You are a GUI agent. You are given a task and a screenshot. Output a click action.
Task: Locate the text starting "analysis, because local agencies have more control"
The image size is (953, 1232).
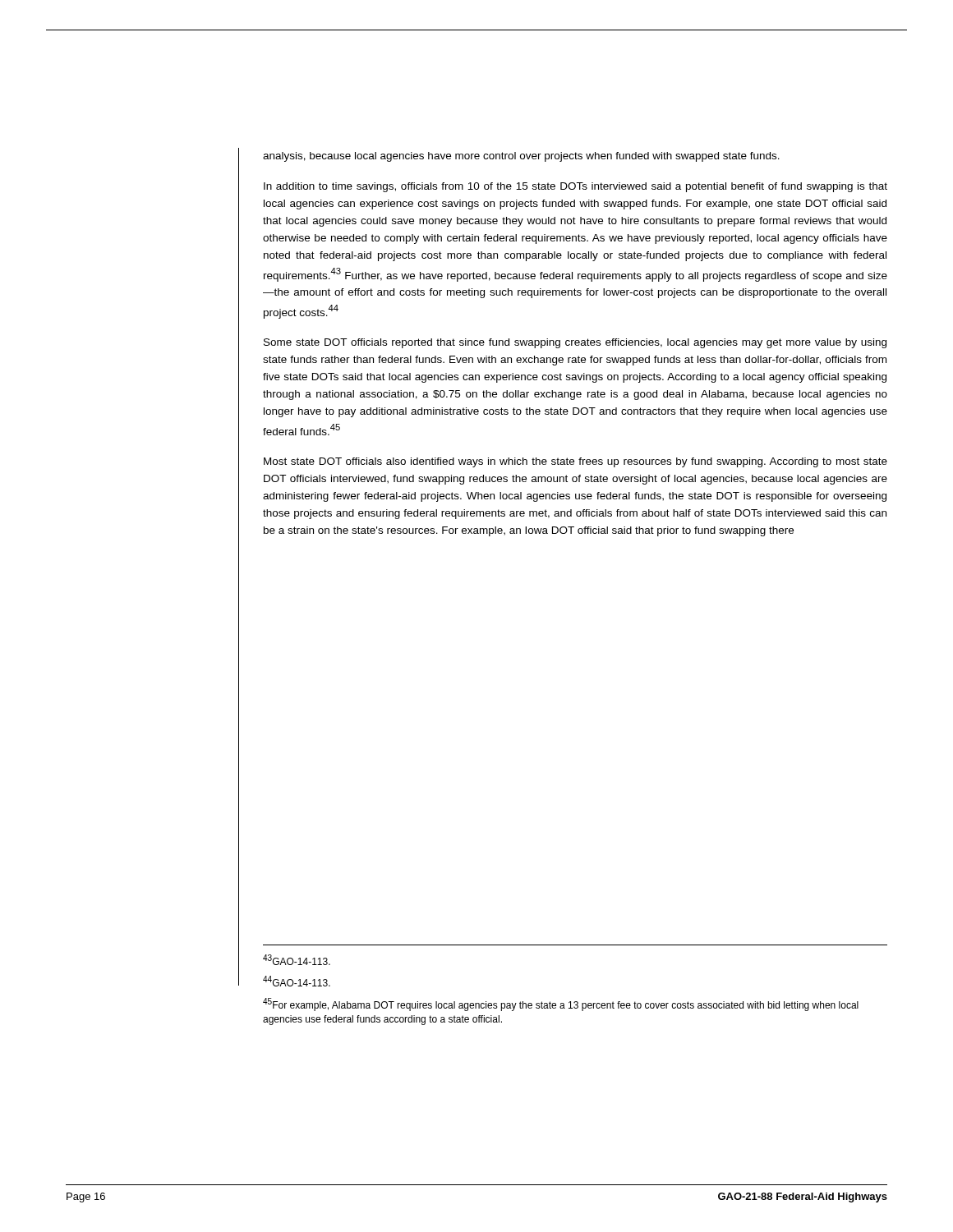tap(575, 344)
